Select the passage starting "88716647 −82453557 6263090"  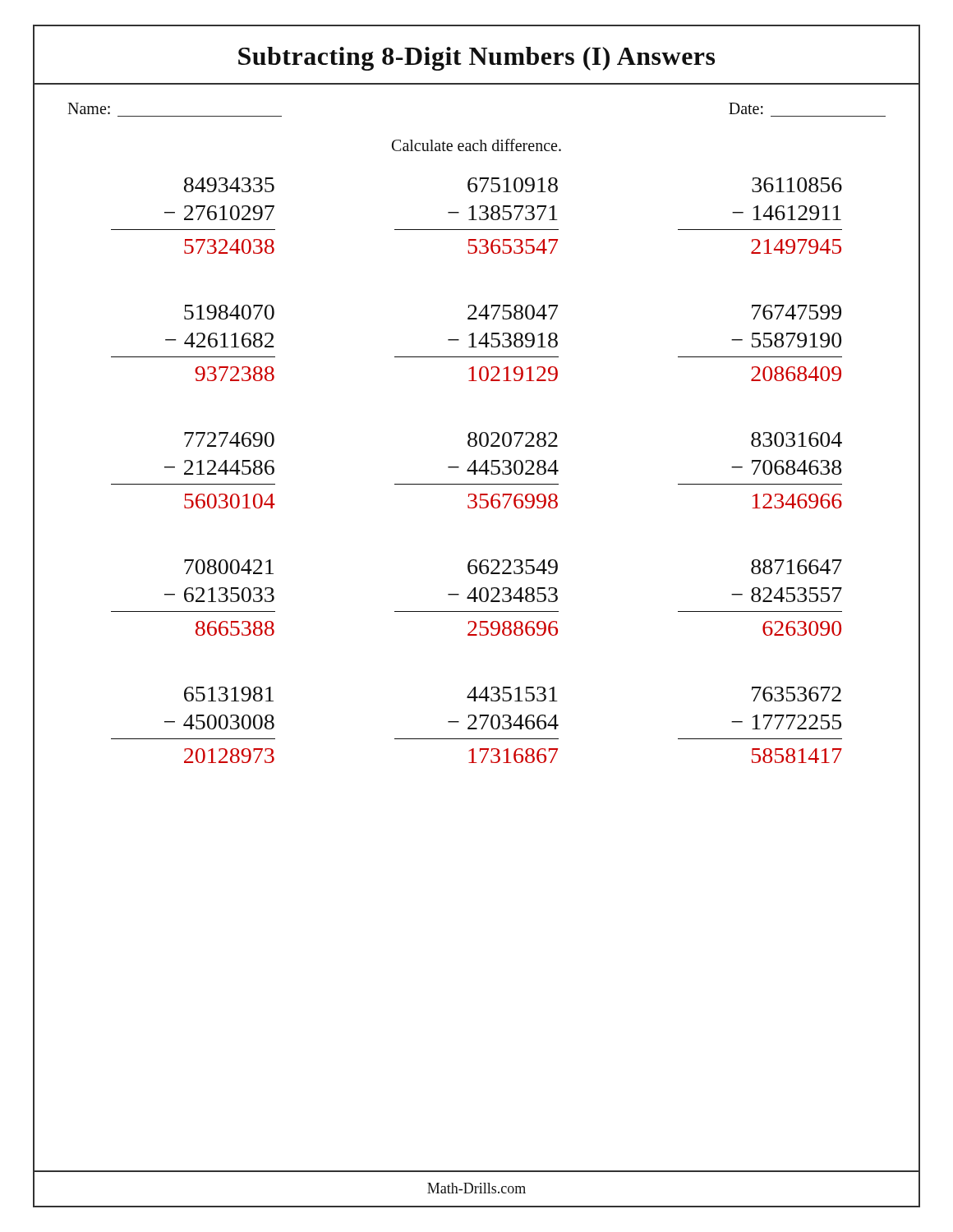pos(760,598)
